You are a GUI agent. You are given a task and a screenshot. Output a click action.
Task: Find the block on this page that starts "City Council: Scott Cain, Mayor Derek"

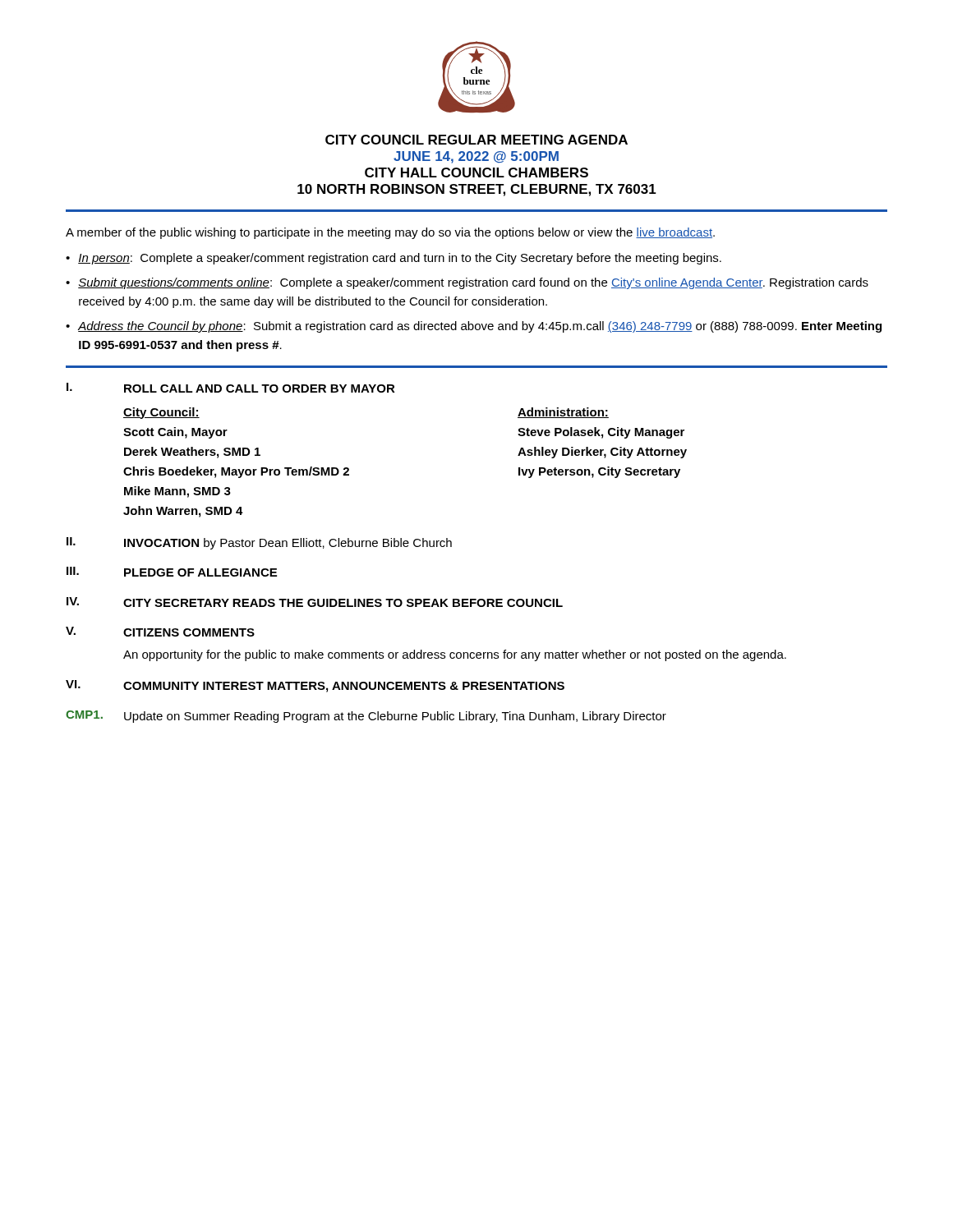(161, 413)
